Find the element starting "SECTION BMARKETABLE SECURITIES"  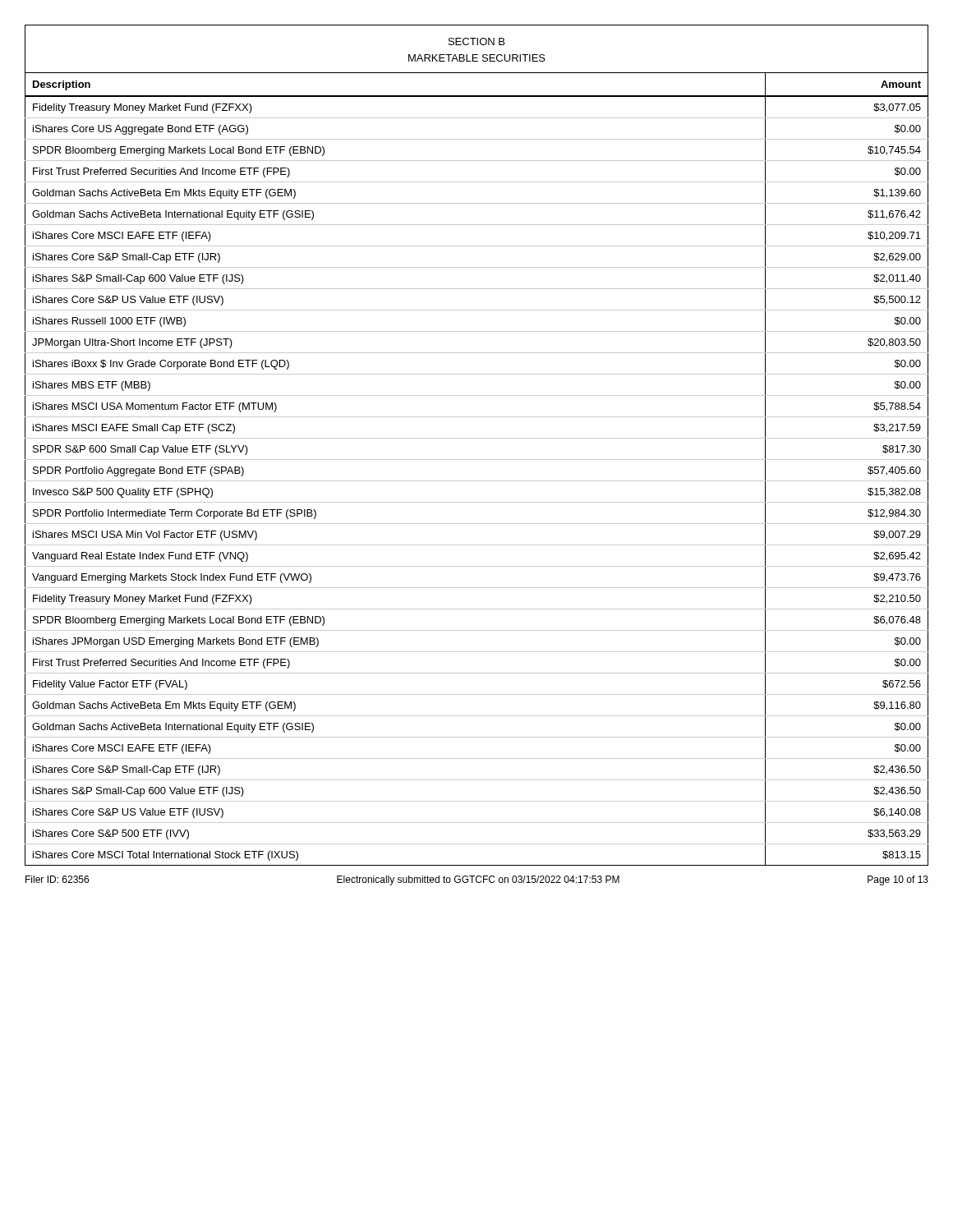[476, 50]
